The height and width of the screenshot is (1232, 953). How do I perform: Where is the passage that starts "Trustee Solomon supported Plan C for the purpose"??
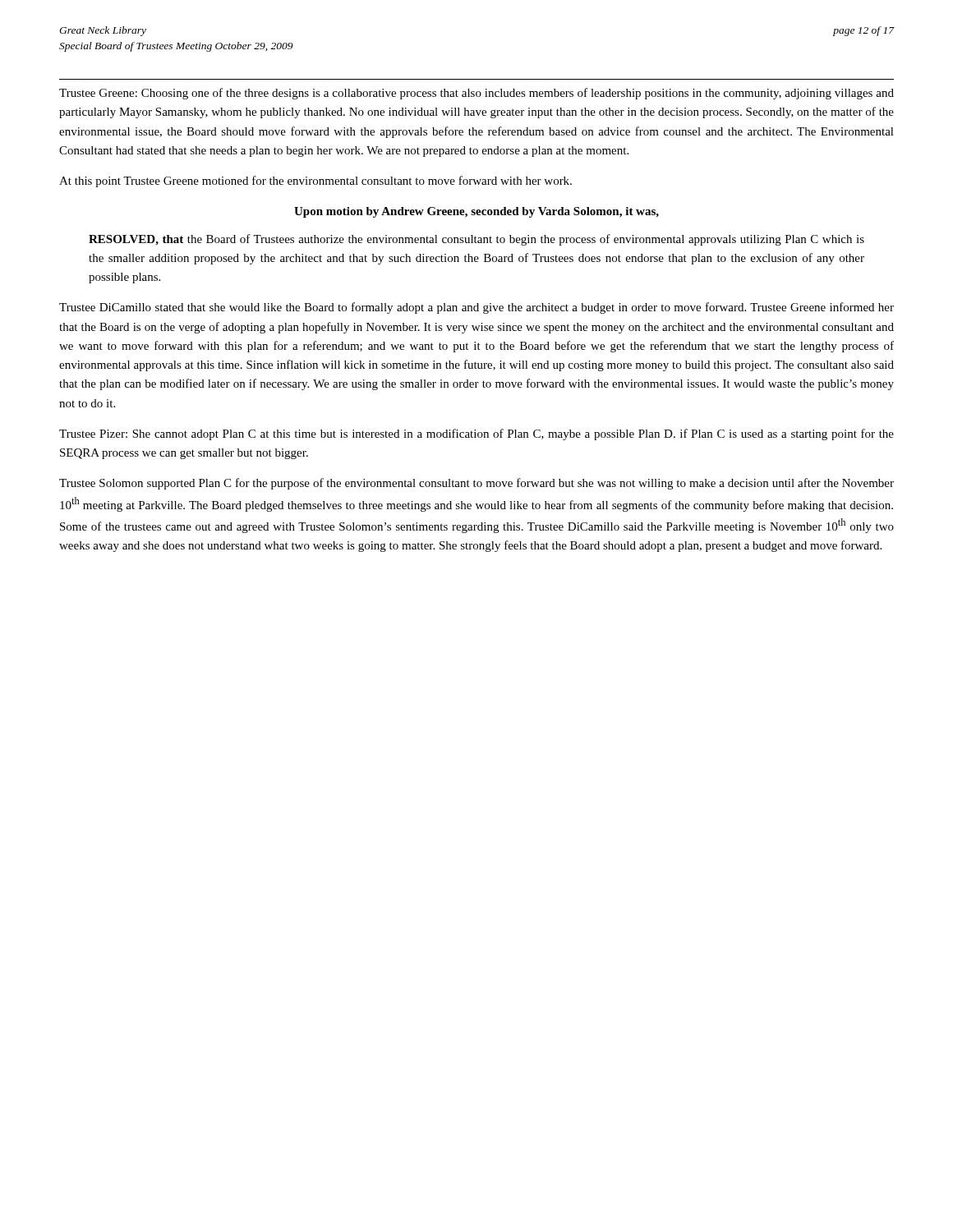[x=476, y=514]
